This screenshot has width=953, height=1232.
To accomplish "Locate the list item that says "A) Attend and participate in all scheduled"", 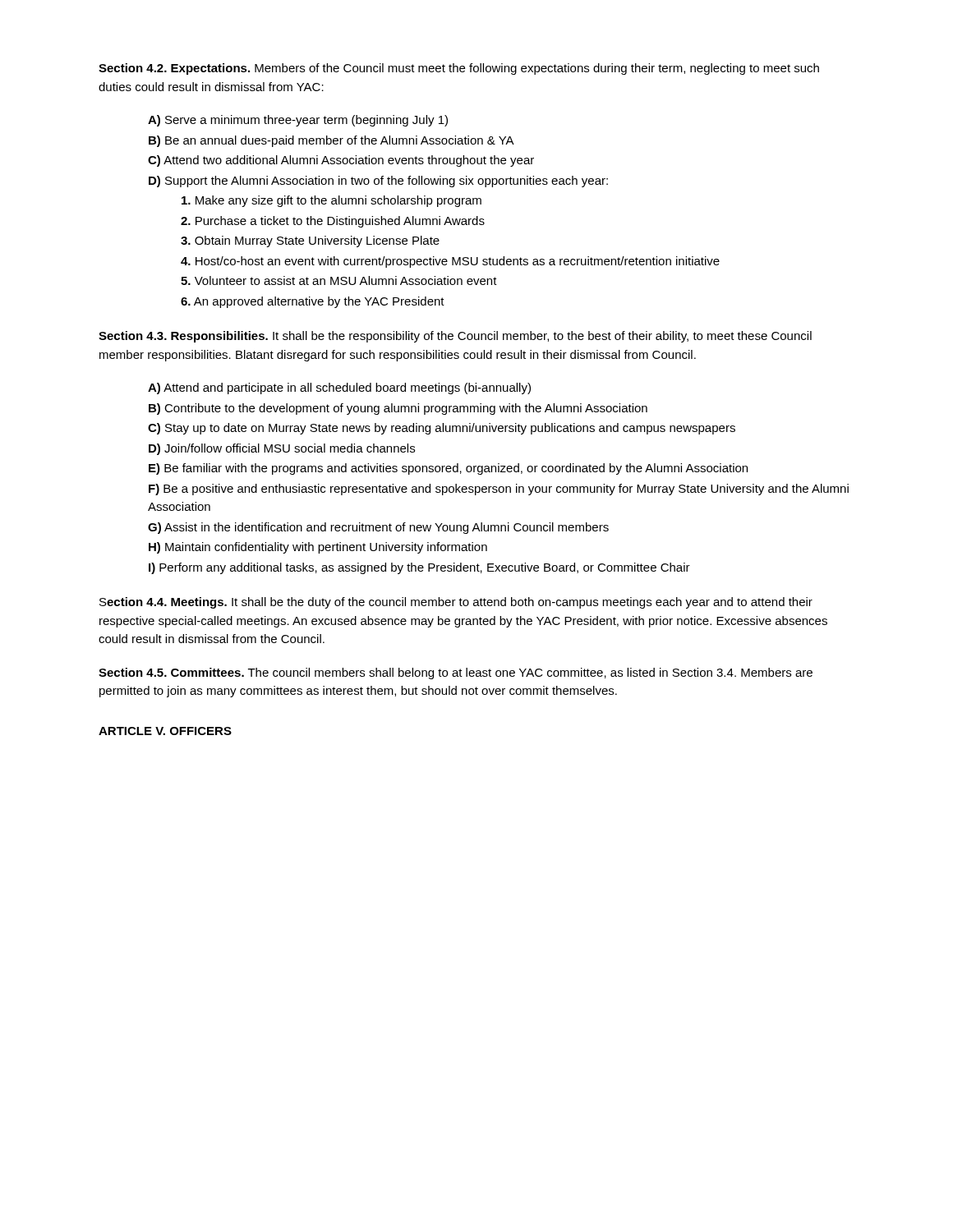I will click(x=340, y=387).
